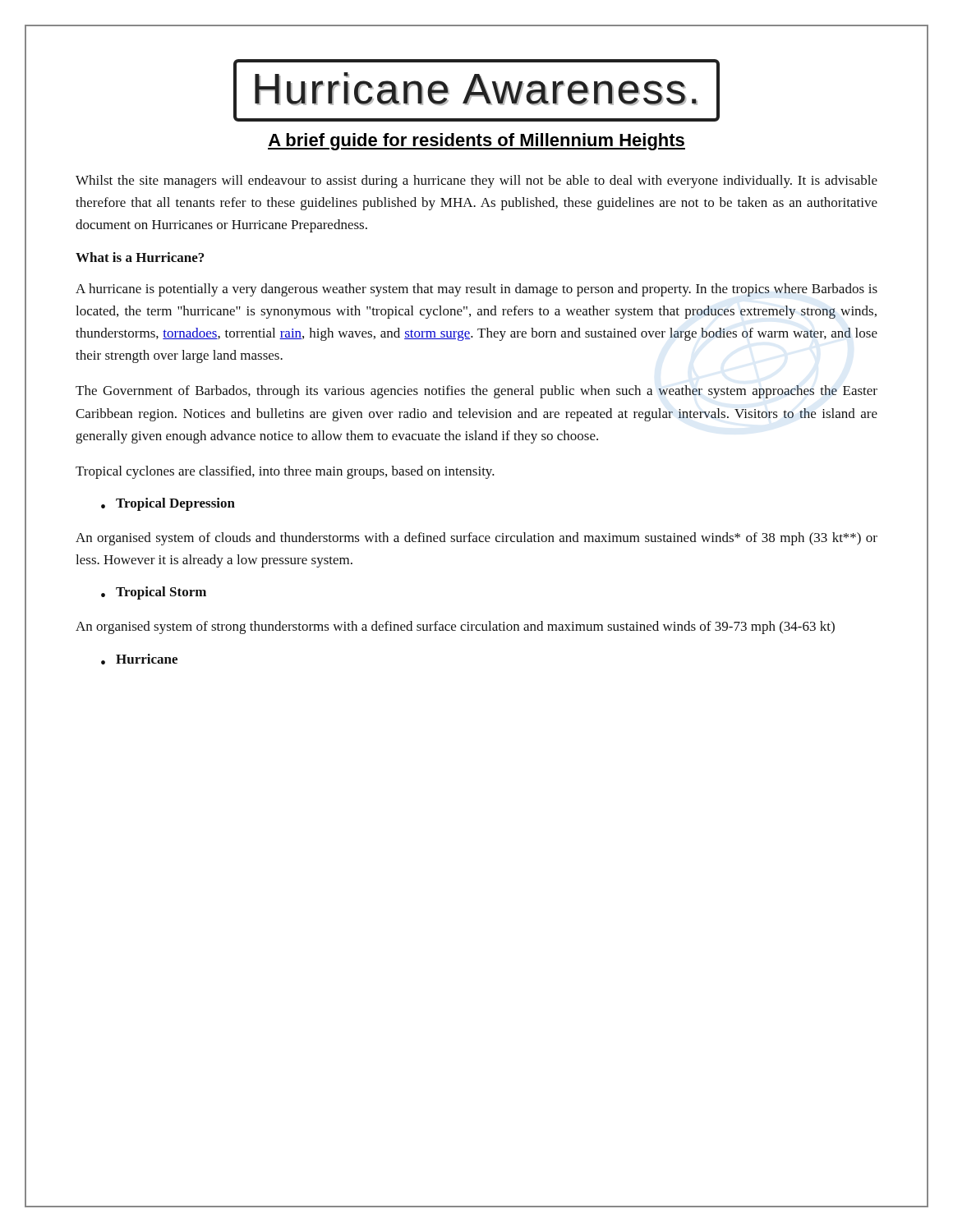Click where it says "• Tropical Depression"
This screenshot has width=953, height=1232.
tap(168, 507)
